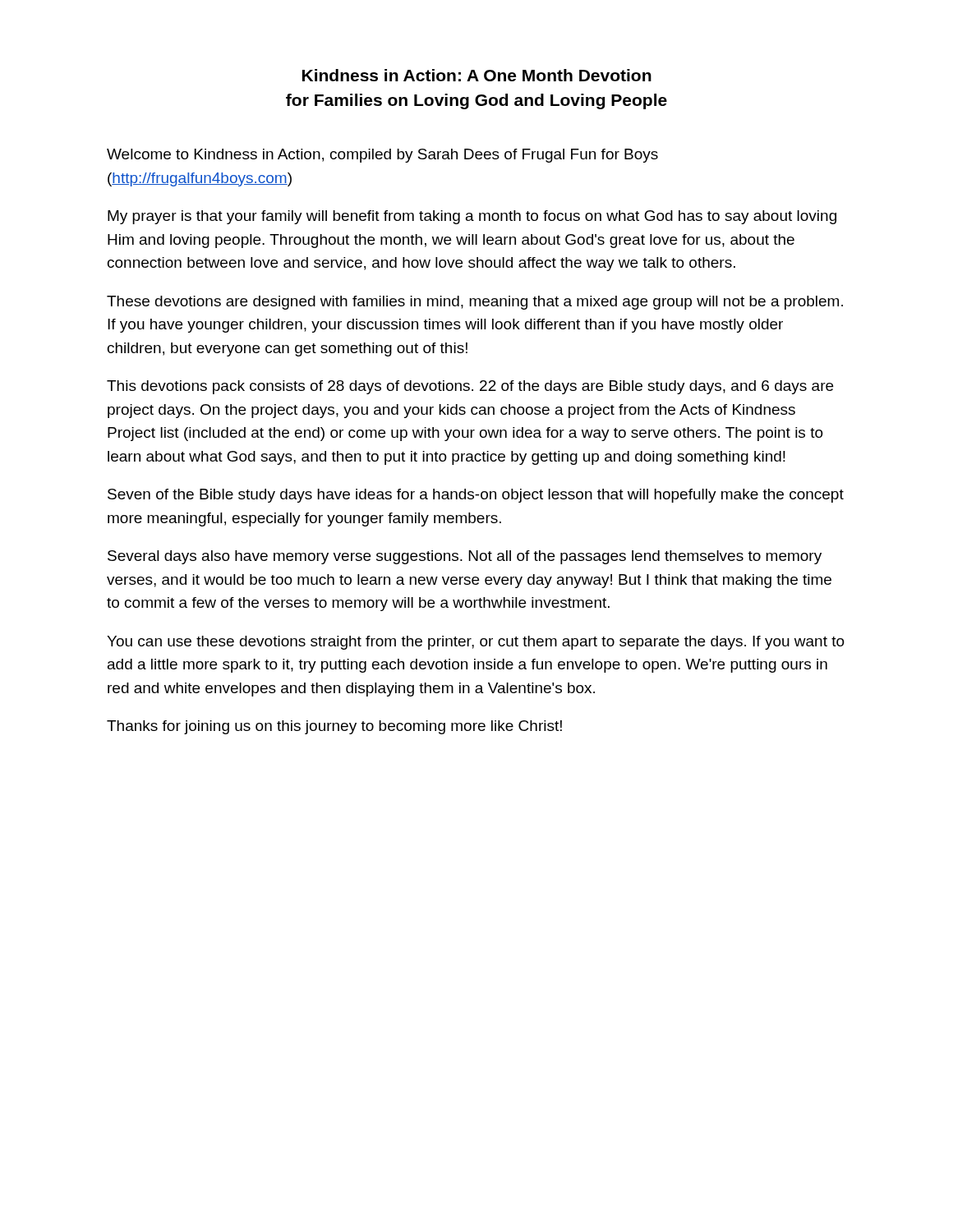Find the block starting "Thanks for joining us on this"
The height and width of the screenshot is (1232, 953).
click(335, 726)
